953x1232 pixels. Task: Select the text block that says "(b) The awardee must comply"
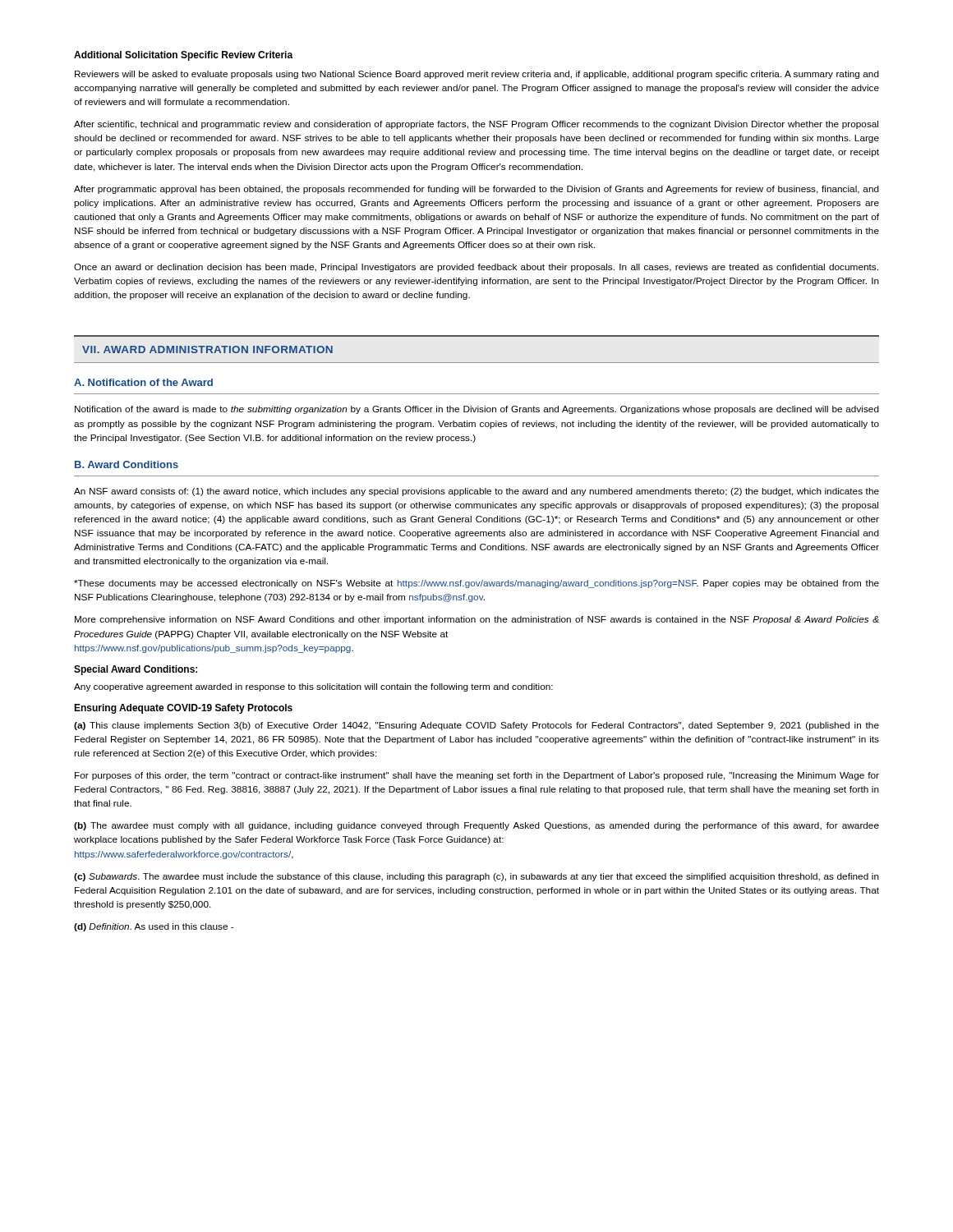point(476,840)
